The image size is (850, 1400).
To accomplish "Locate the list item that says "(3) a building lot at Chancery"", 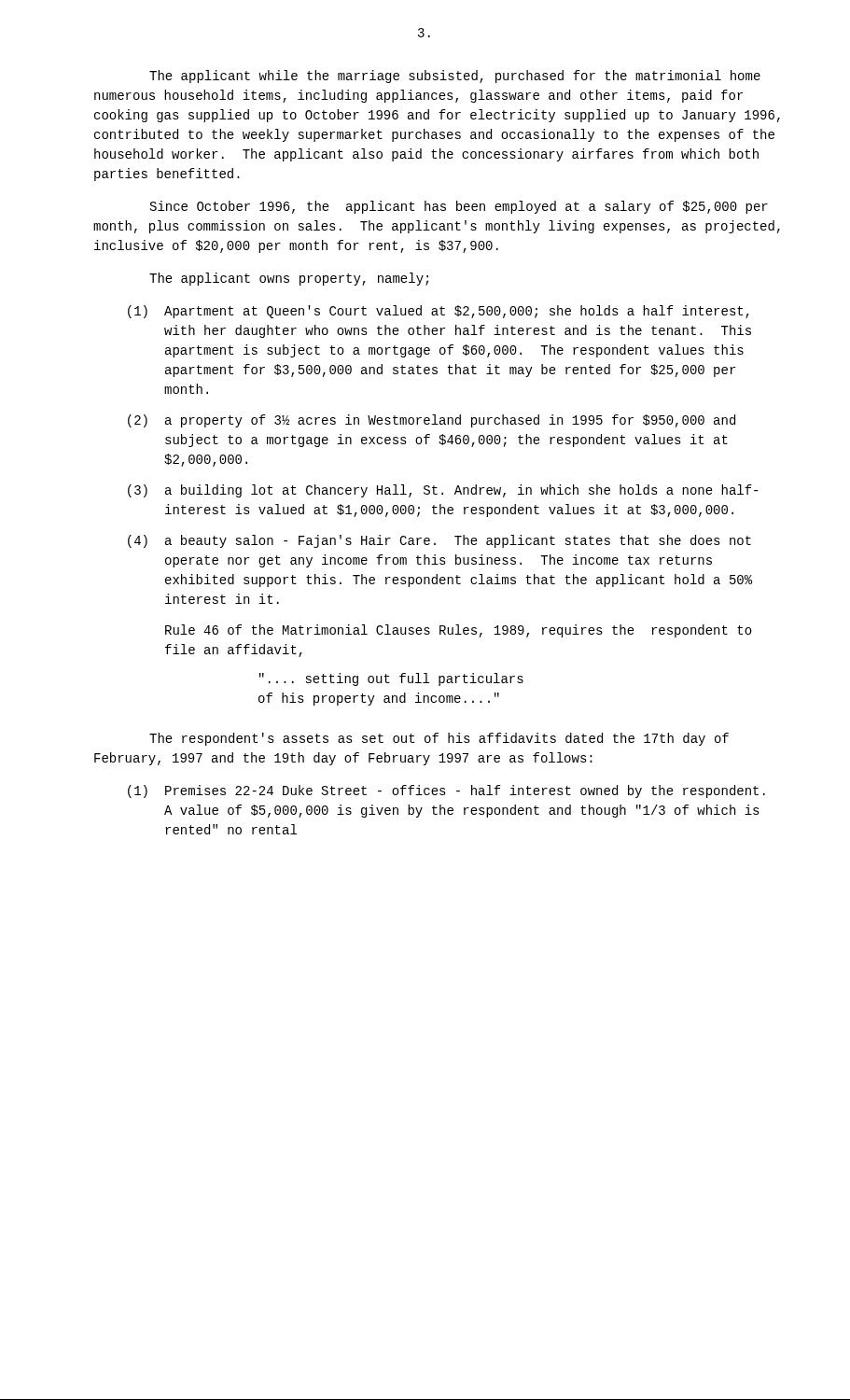I will pos(439,501).
